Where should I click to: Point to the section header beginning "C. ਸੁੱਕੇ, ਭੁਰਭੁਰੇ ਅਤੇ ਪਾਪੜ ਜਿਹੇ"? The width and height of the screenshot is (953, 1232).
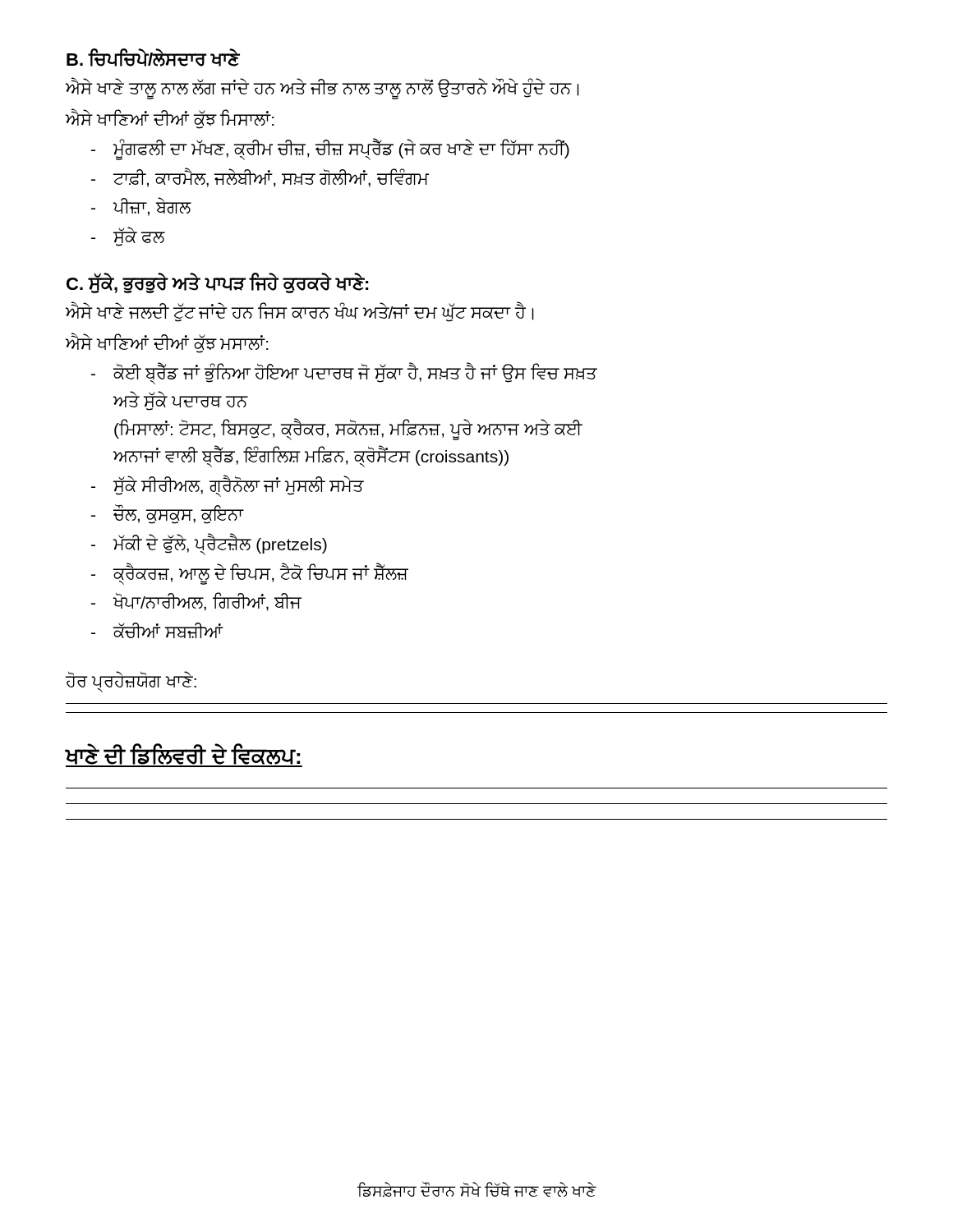(x=218, y=284)
